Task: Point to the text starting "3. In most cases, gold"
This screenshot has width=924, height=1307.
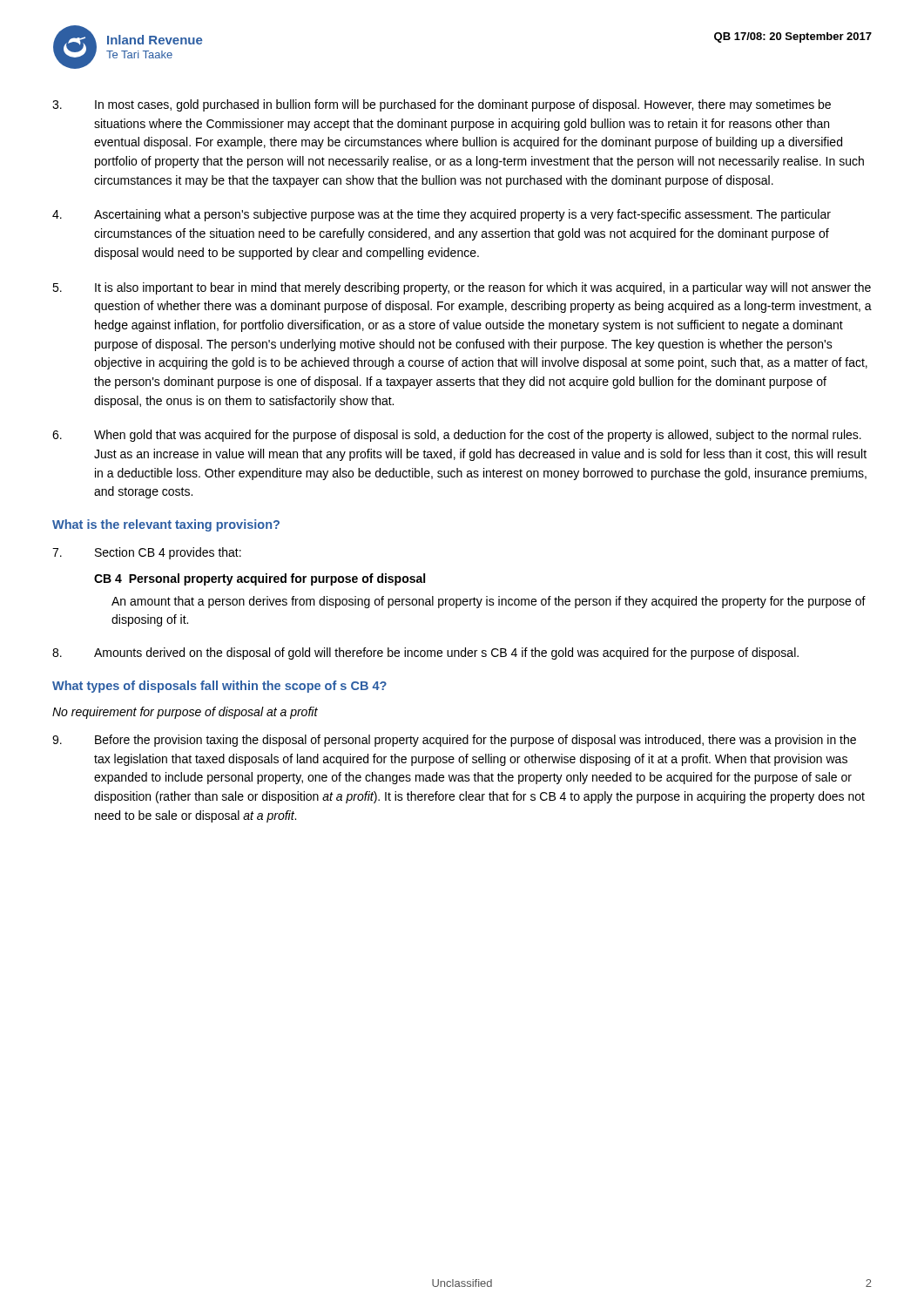Action: [x=462, y=143]
